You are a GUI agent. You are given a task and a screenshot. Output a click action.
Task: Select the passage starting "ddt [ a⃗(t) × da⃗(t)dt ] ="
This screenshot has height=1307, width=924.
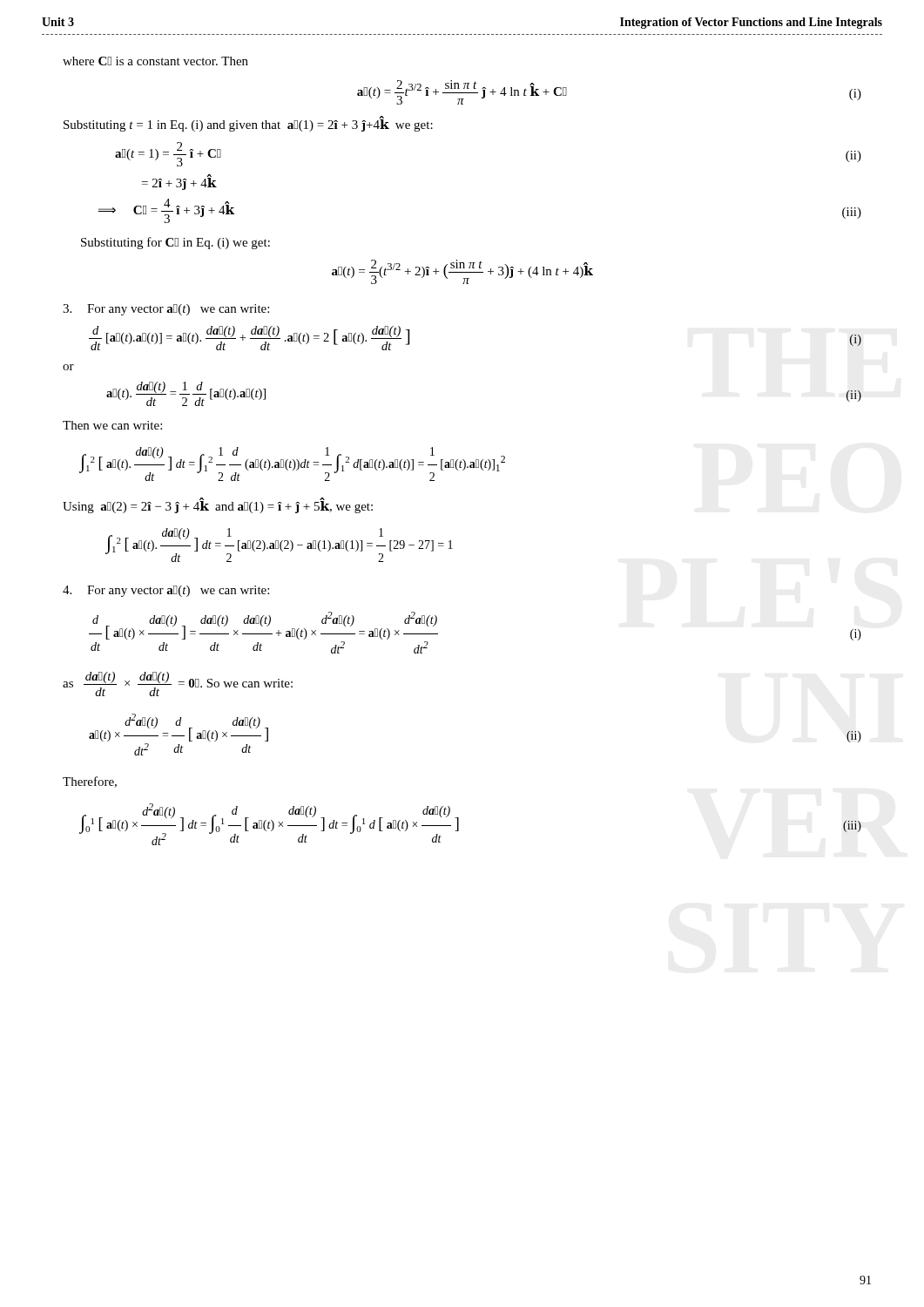click(x=257, y=634)
